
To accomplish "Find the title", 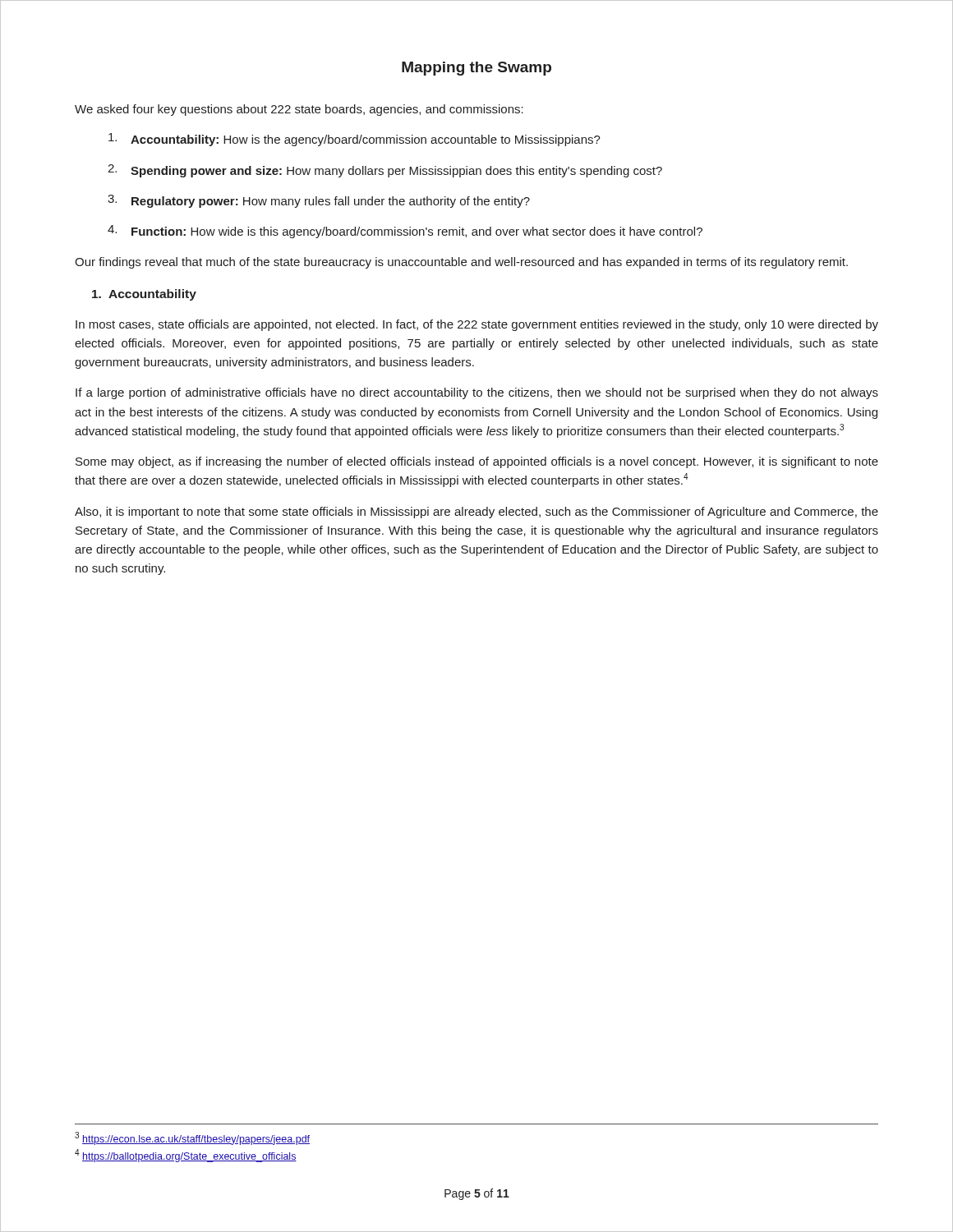I will (476, 67).
